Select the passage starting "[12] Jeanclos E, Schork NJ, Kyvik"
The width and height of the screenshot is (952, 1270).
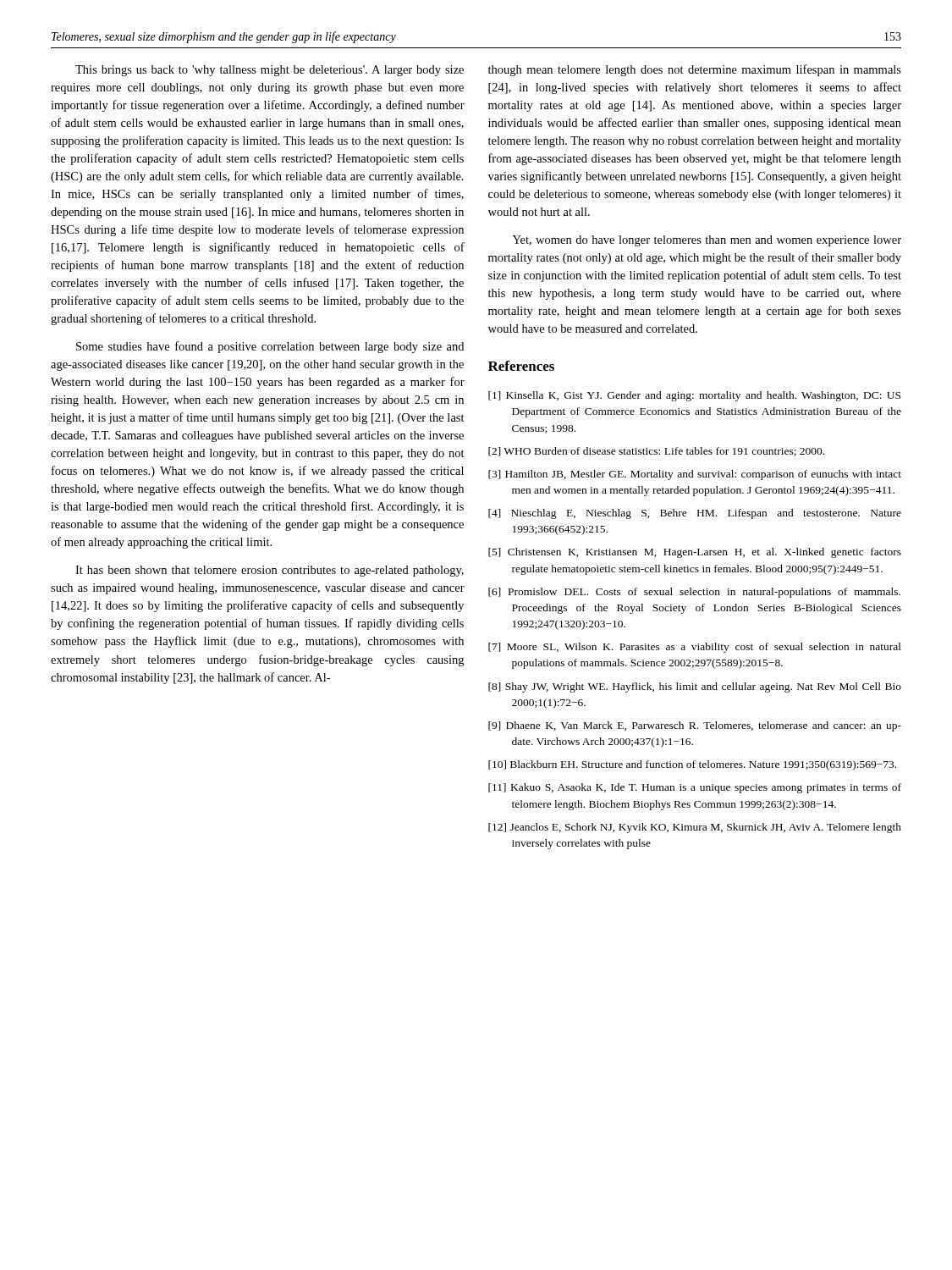[x=695, y=835]
